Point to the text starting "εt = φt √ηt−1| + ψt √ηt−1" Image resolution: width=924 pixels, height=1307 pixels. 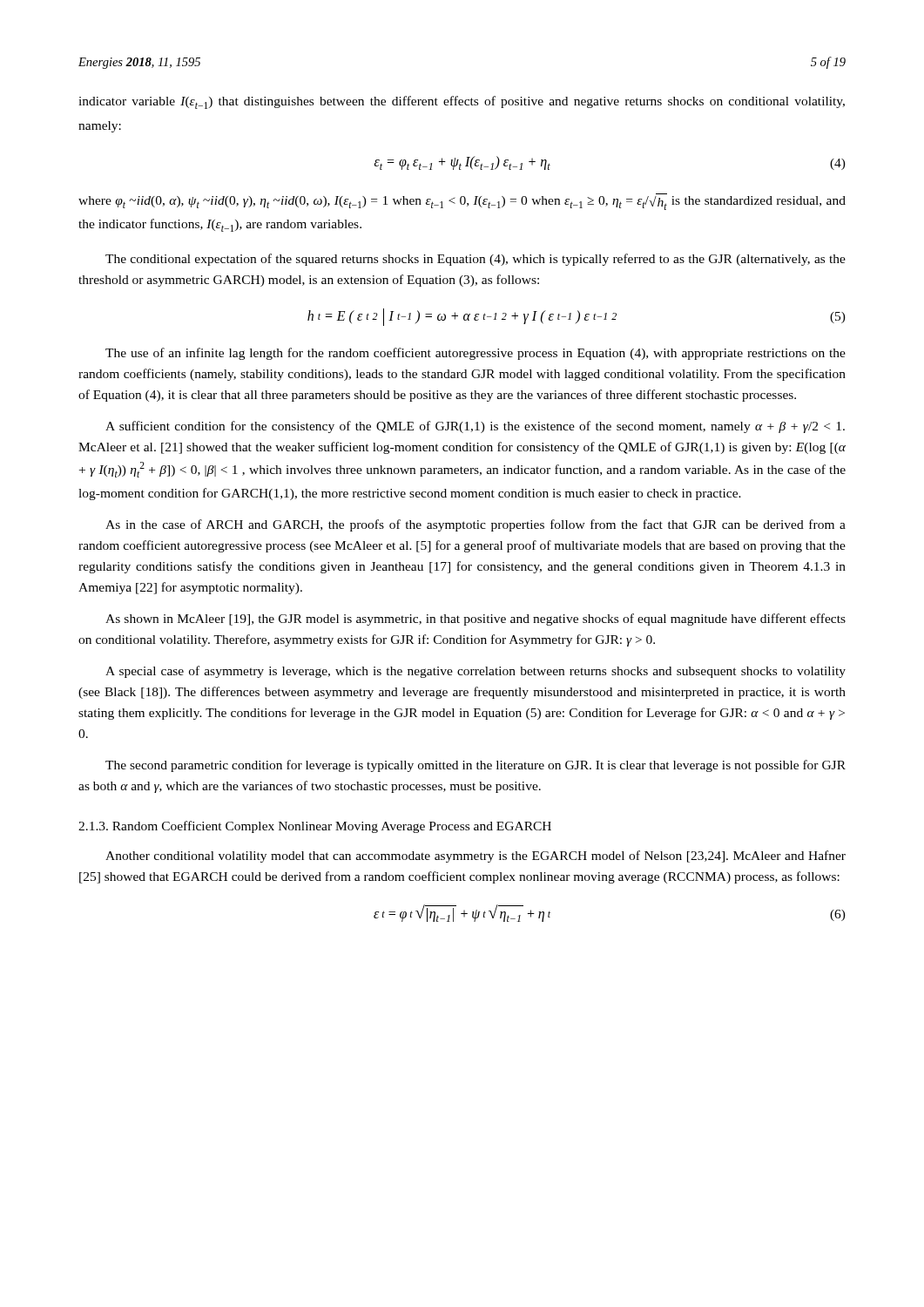(464, 913)
